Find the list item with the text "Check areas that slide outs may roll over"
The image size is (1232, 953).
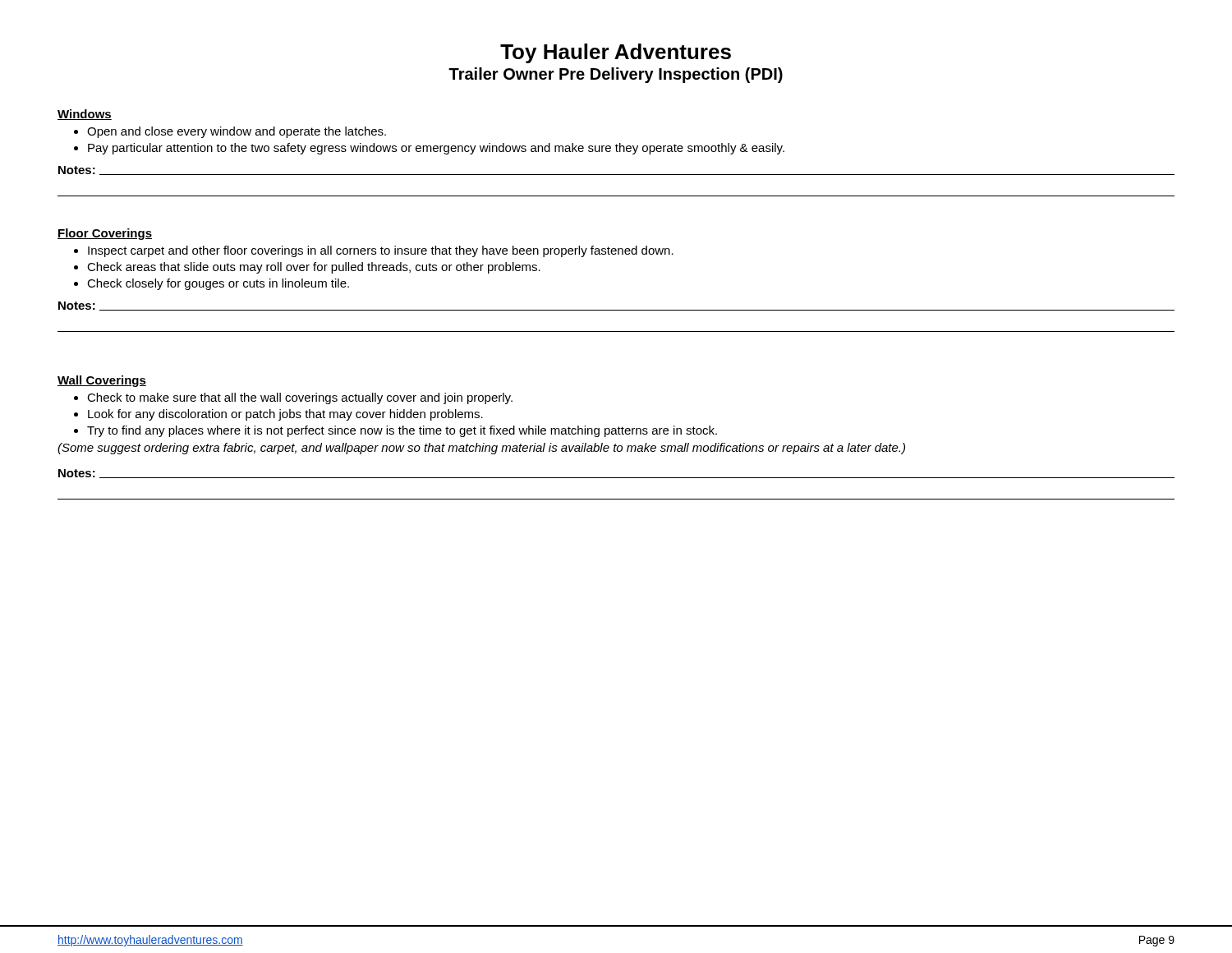pos(314,267)
